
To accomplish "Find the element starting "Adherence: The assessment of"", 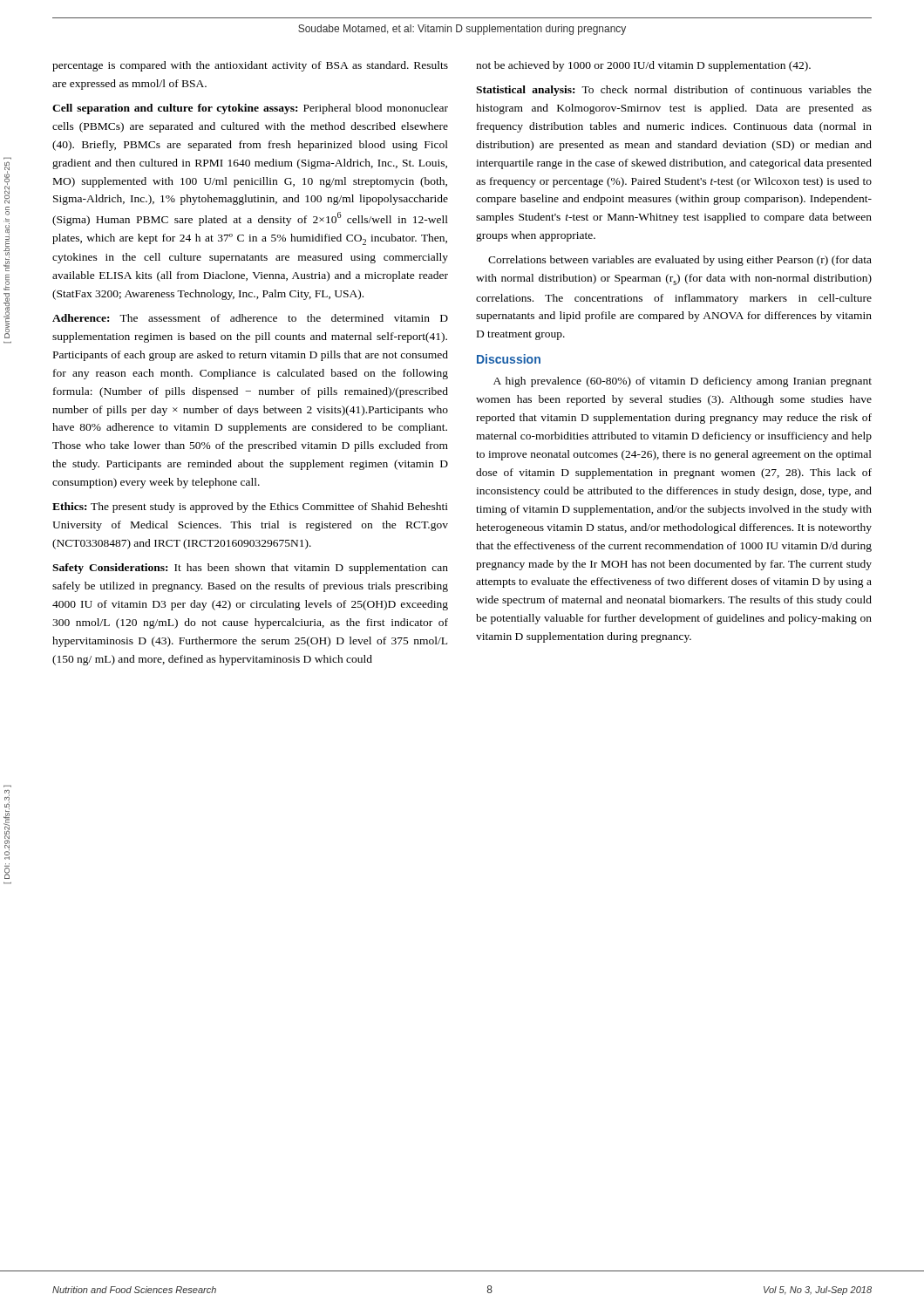I will coord(250,401).
